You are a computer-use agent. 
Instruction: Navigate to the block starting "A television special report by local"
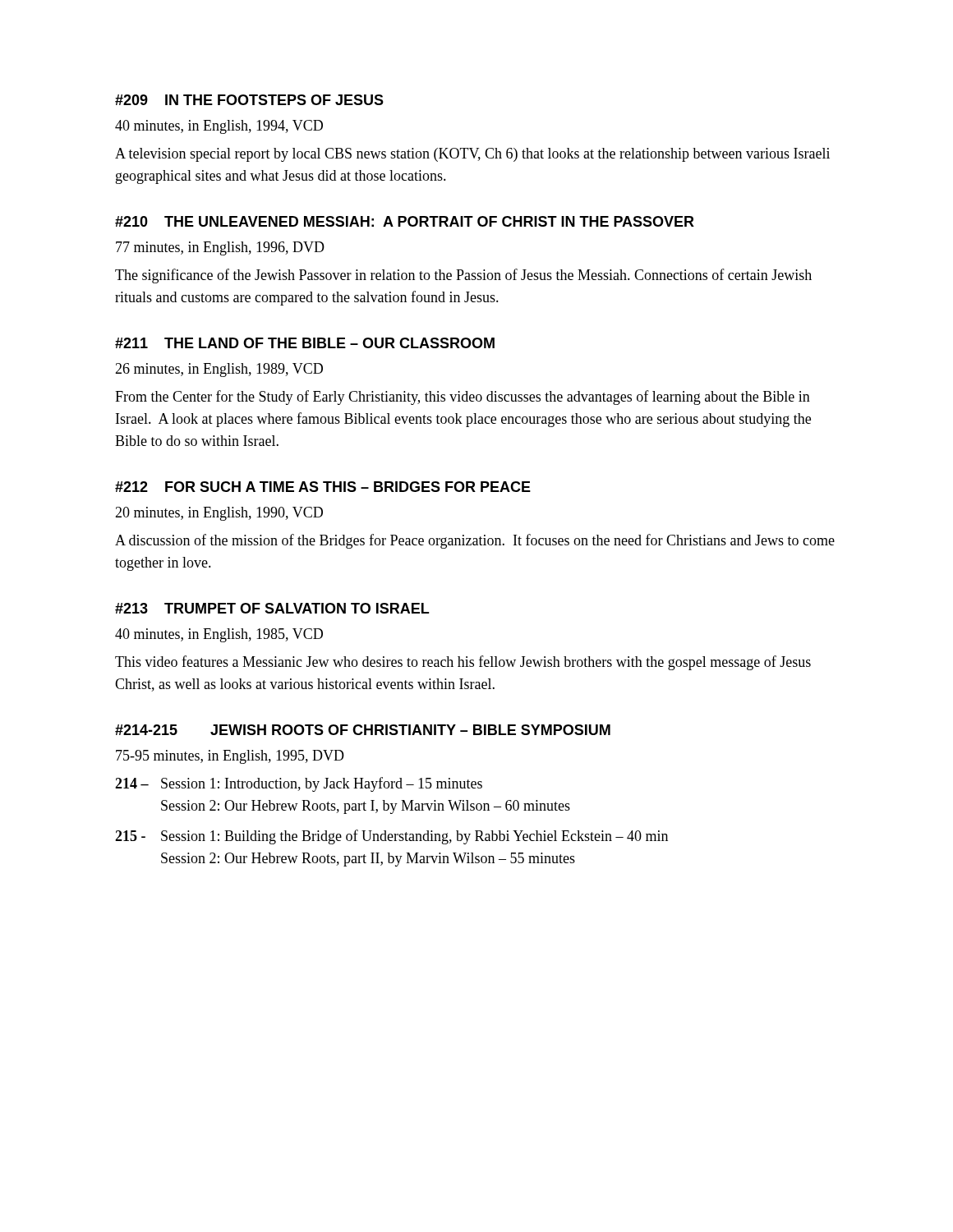(x=473, y=165)
